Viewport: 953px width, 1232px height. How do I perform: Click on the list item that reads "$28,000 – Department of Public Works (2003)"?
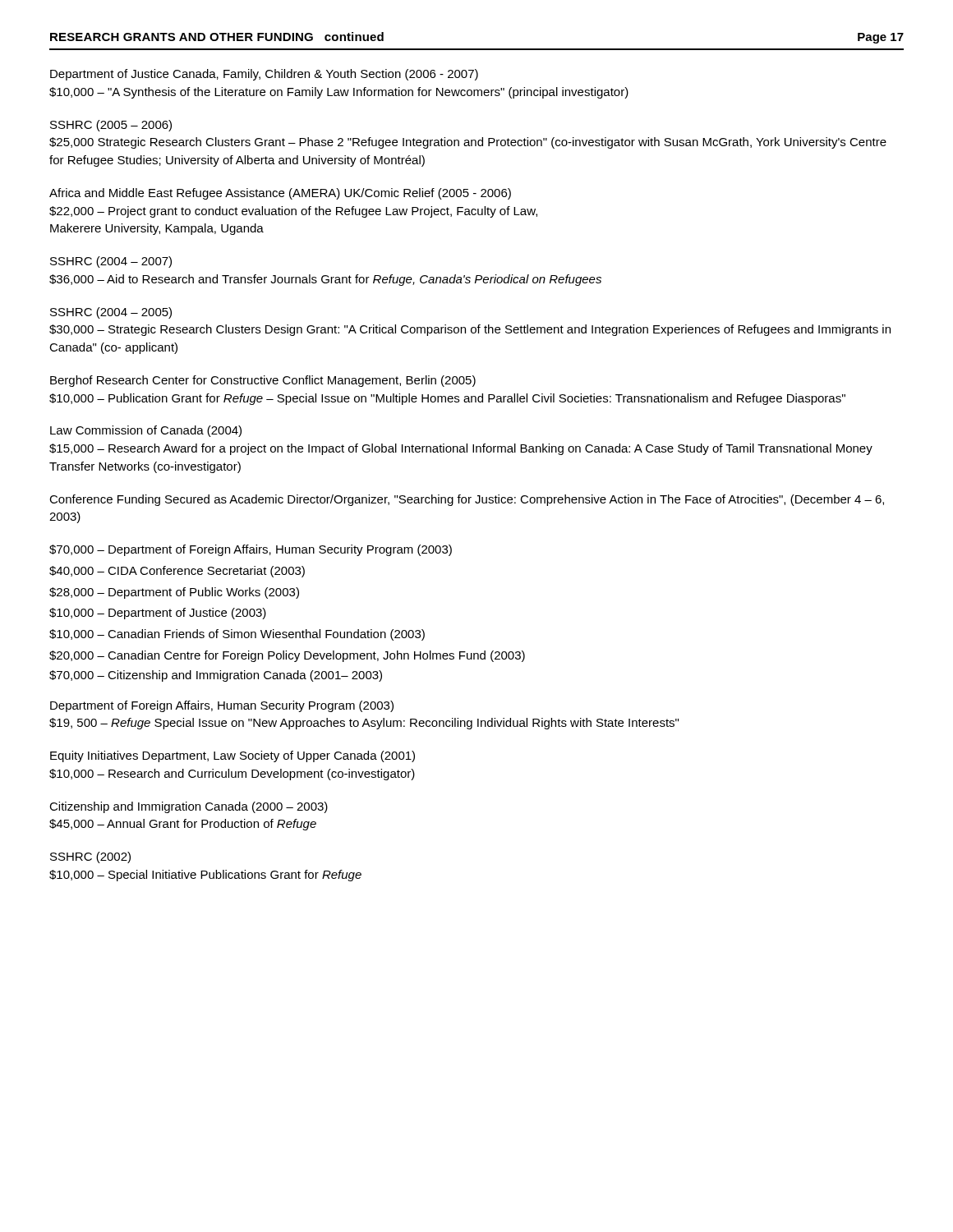tap(175, 591)
